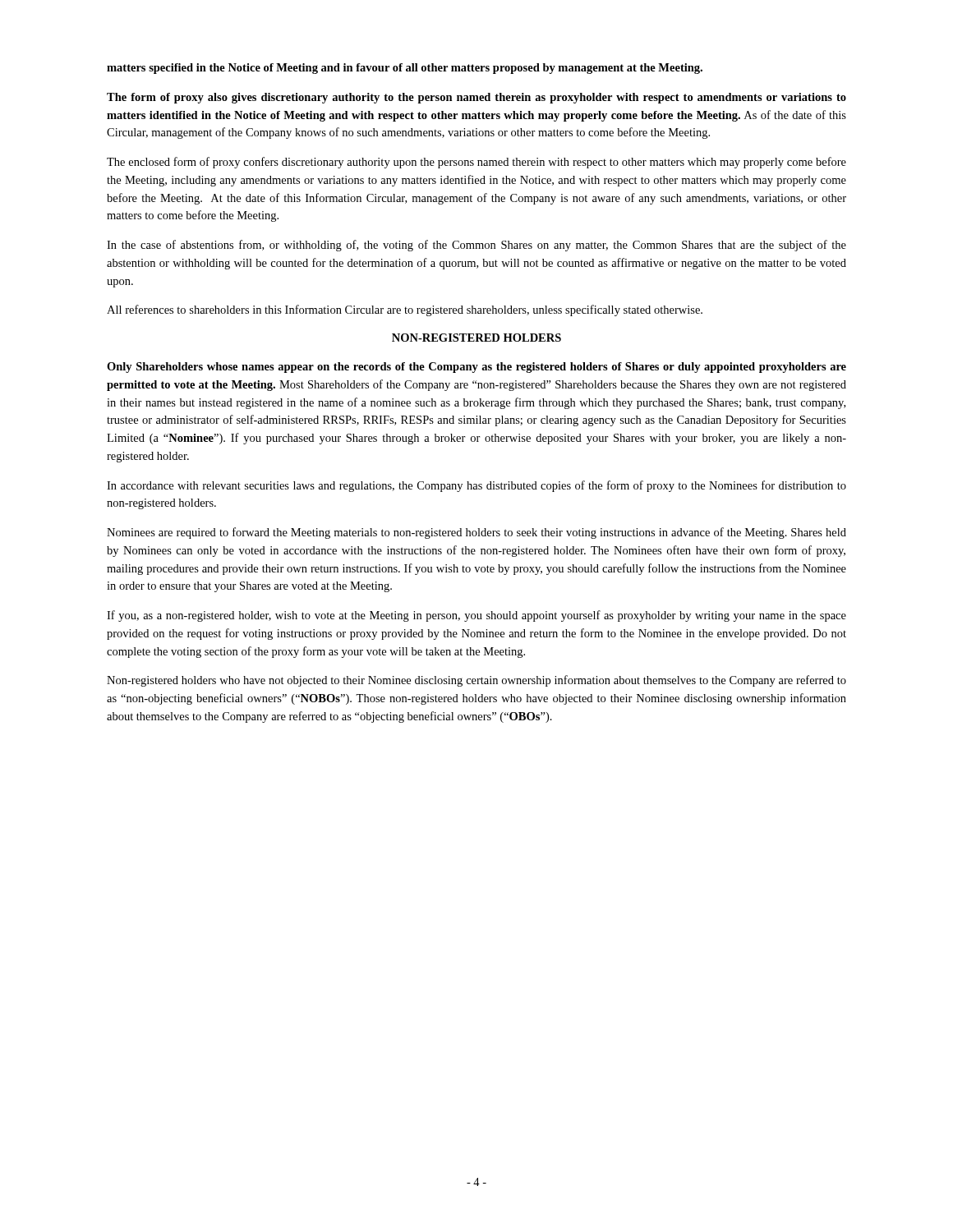Select the text block with the text "In the case of"
953x1232 pixels.
click(476, 263)
